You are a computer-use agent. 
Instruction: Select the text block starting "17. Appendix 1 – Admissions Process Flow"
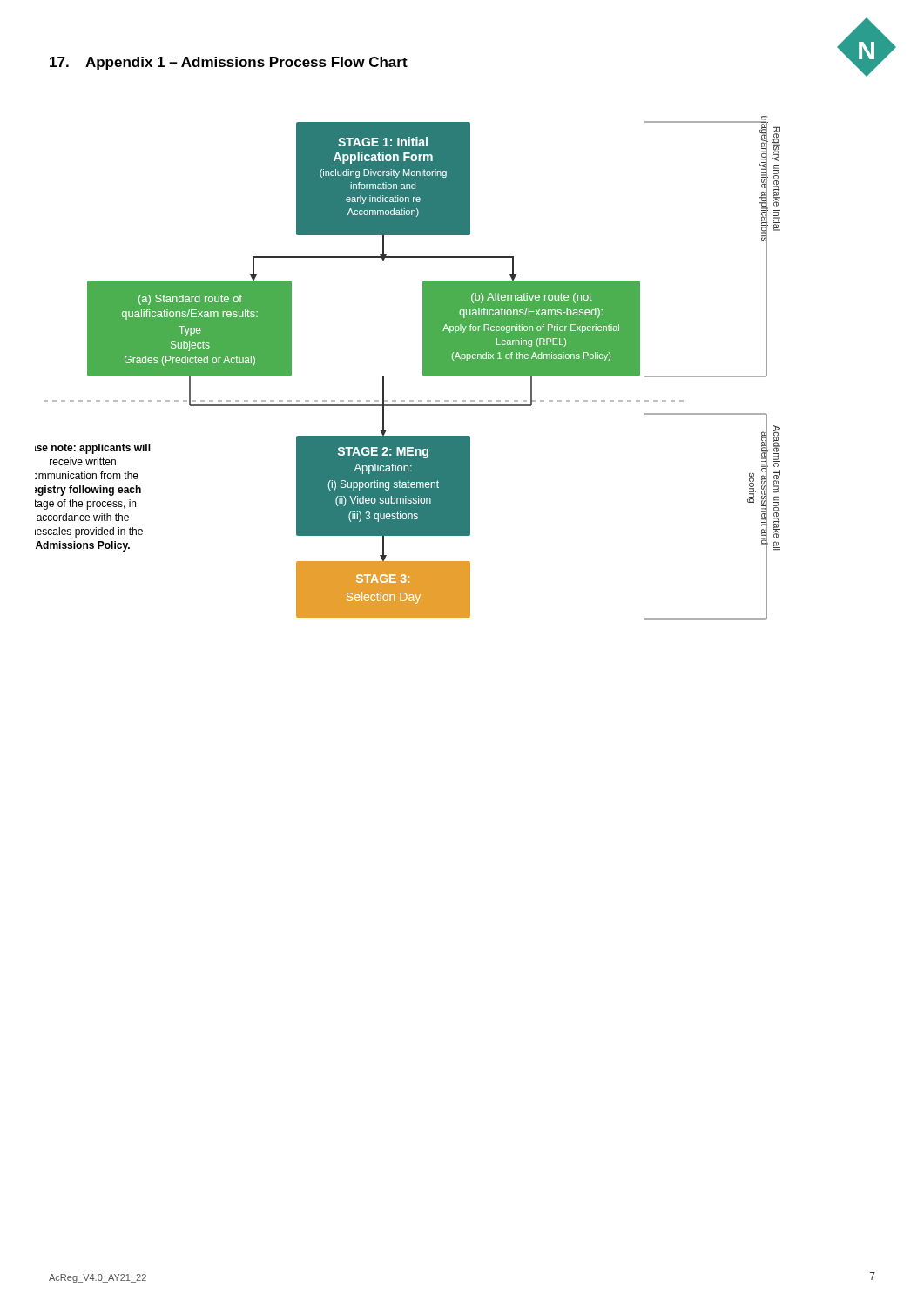pos(228,62)
